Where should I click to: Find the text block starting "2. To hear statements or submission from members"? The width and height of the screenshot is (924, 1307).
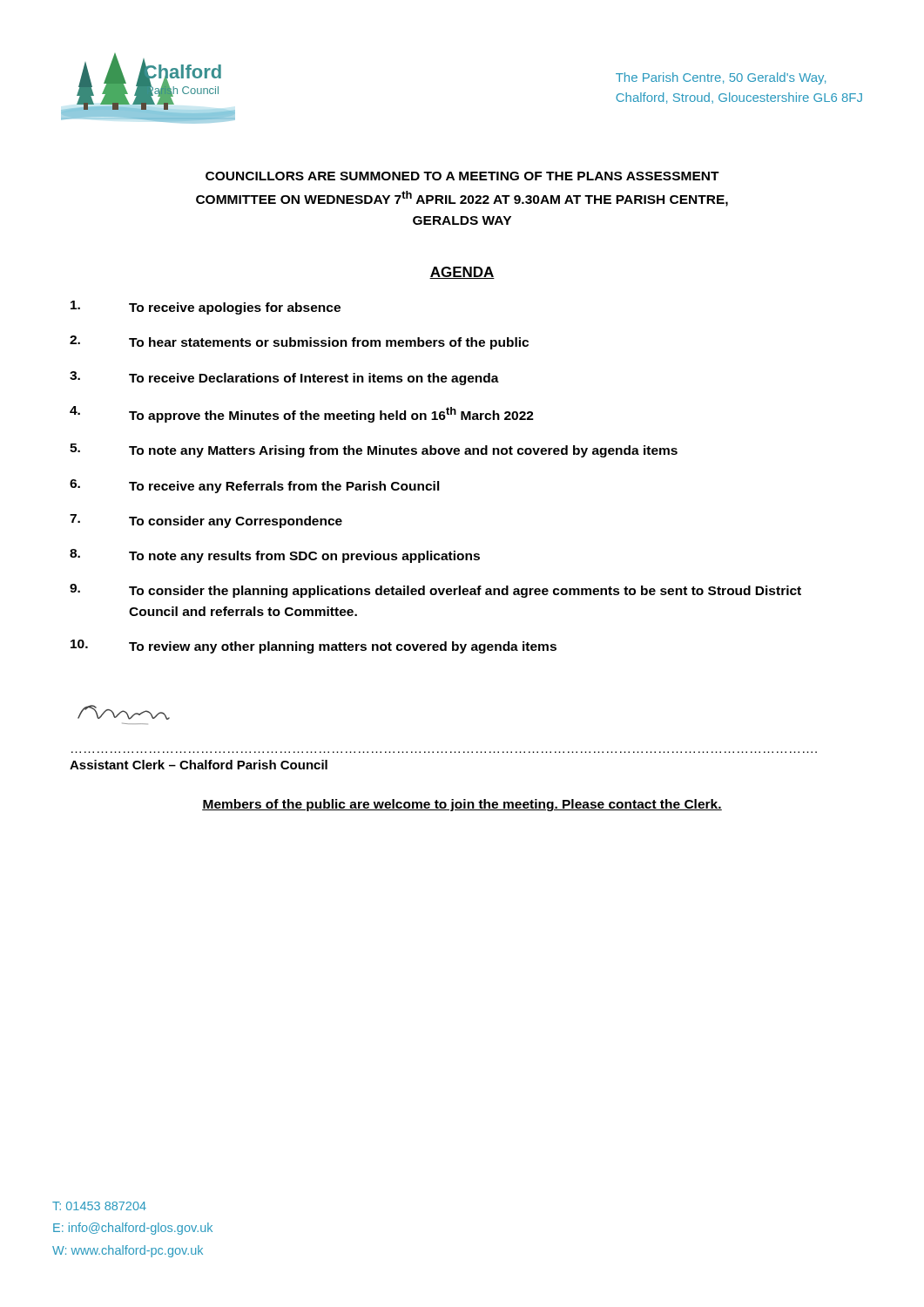(x=462, y=342)
